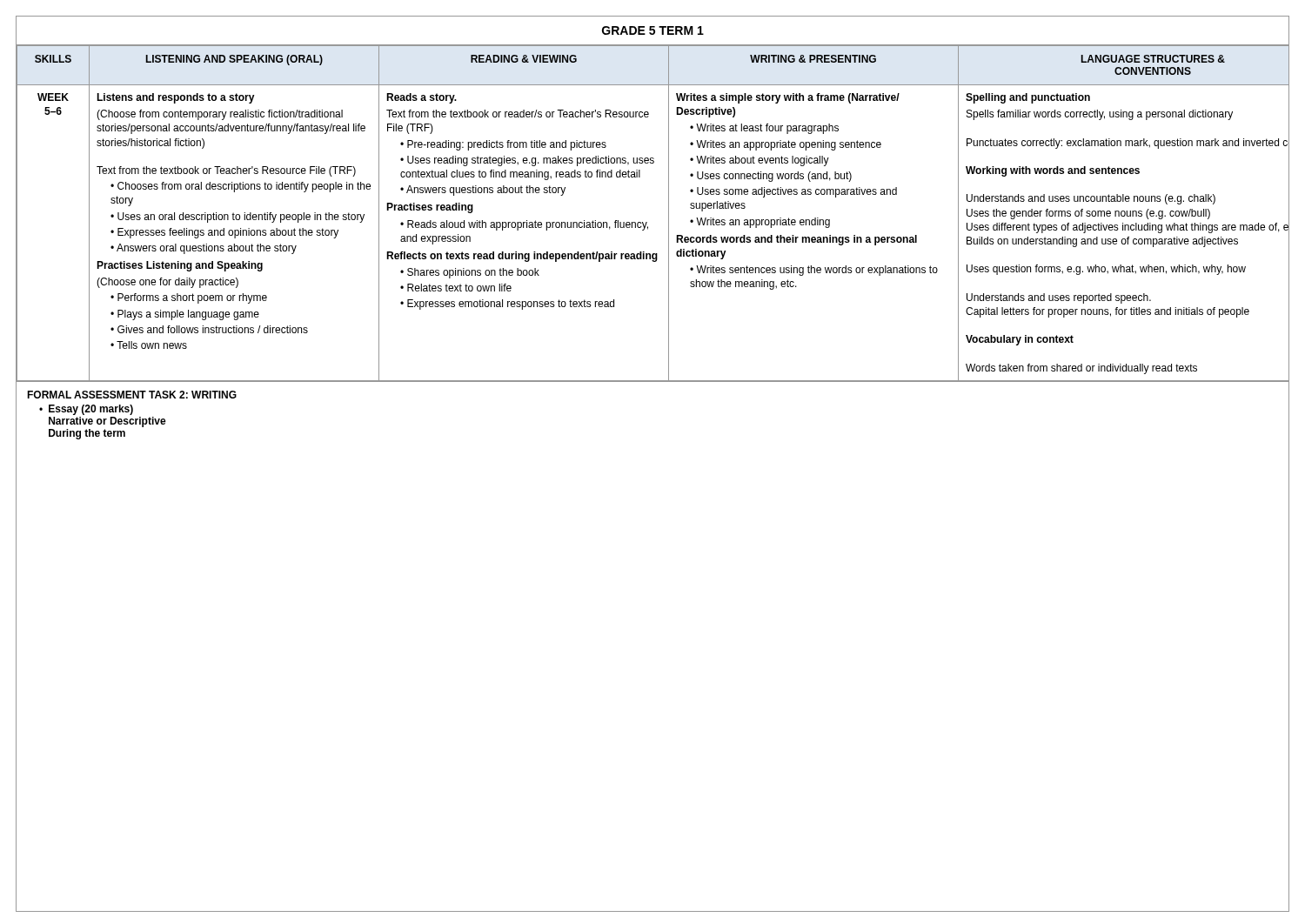Find the section header that reads "FORMAL ASSESSMENT TASK 2:"

[x=132, y=395]
